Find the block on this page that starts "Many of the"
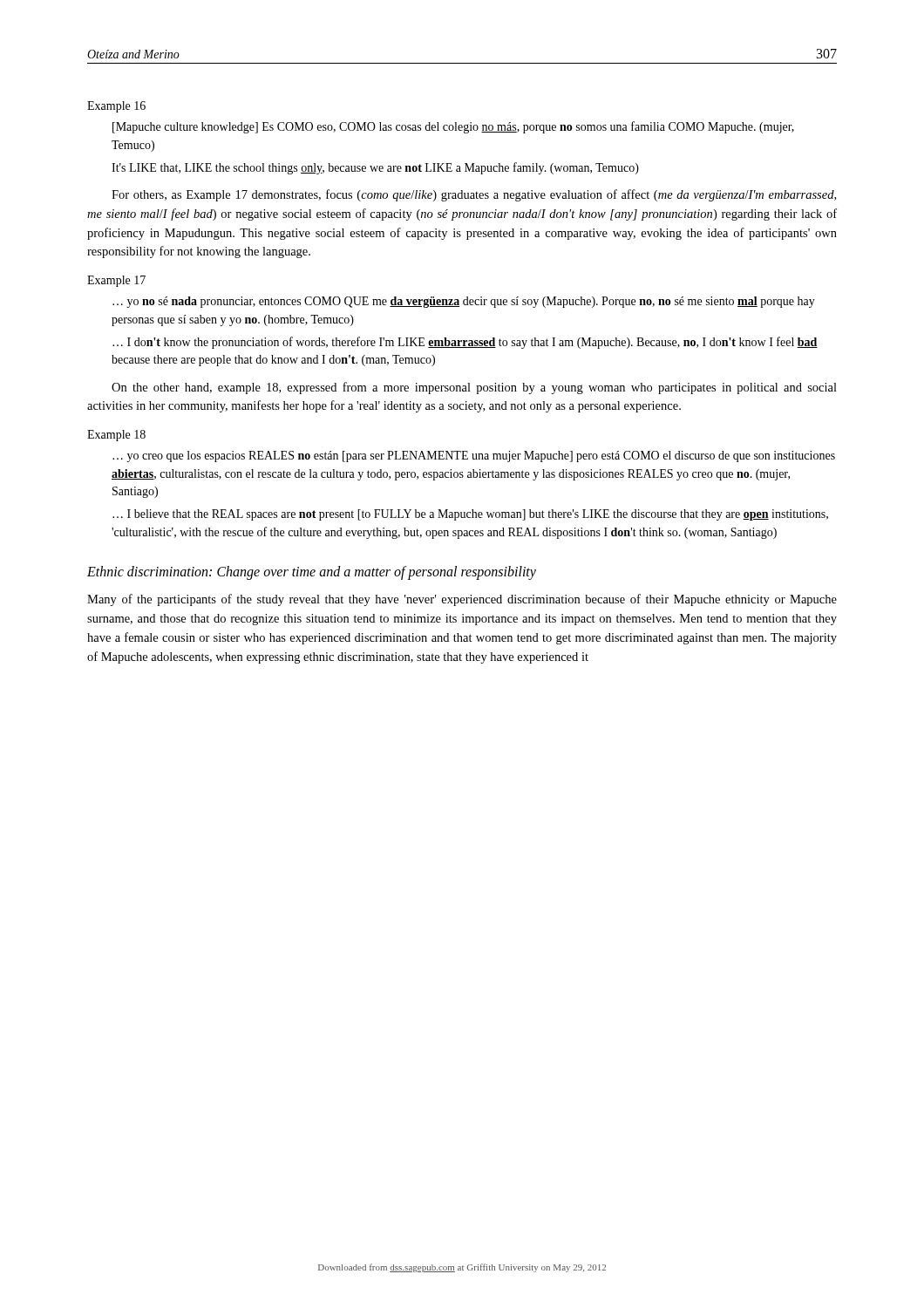Image resolution: width=924 pixels, height=1308 pixels. (x=462, y=628)
